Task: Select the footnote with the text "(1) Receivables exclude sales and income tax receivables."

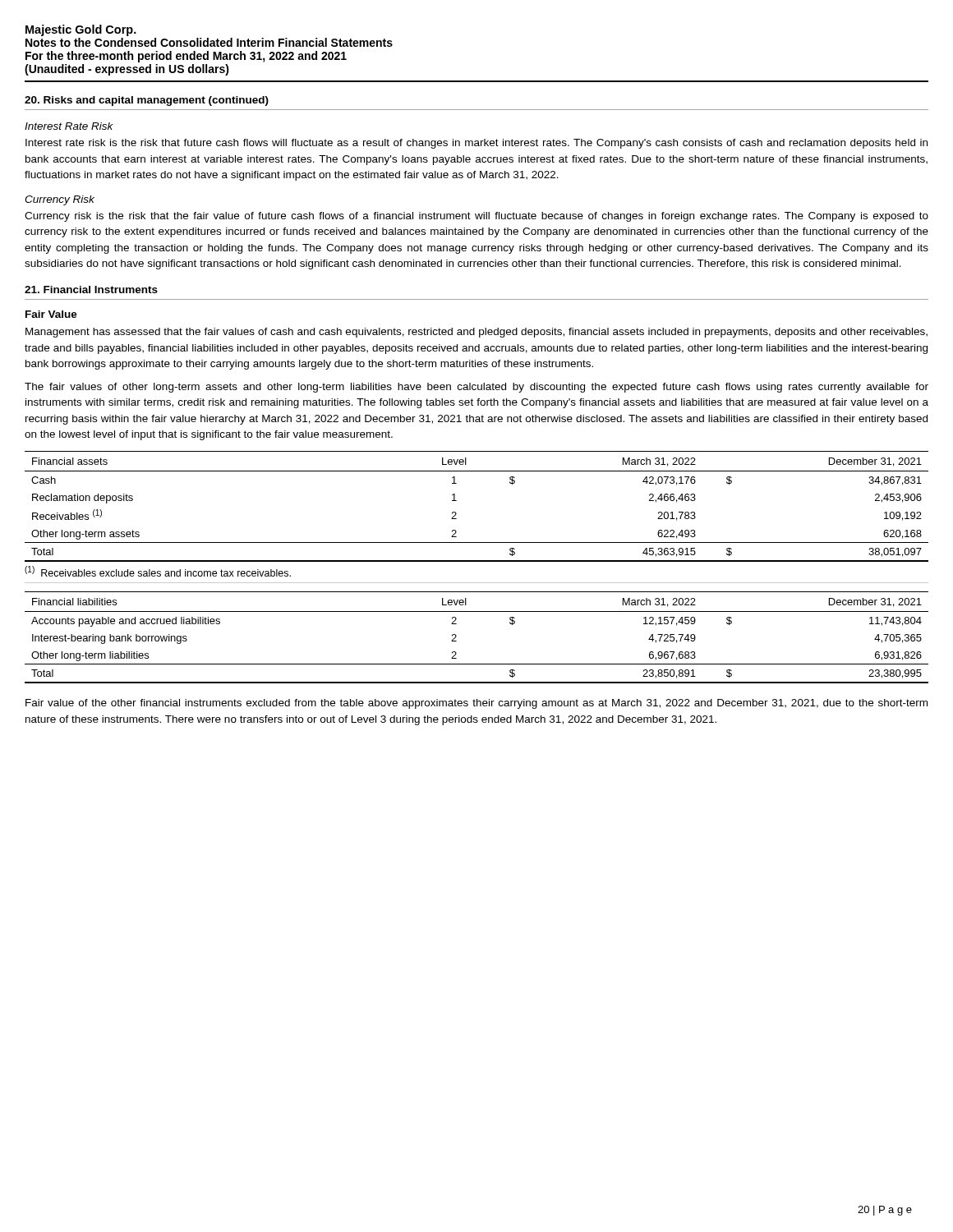Action: click(x=158, y=572)
